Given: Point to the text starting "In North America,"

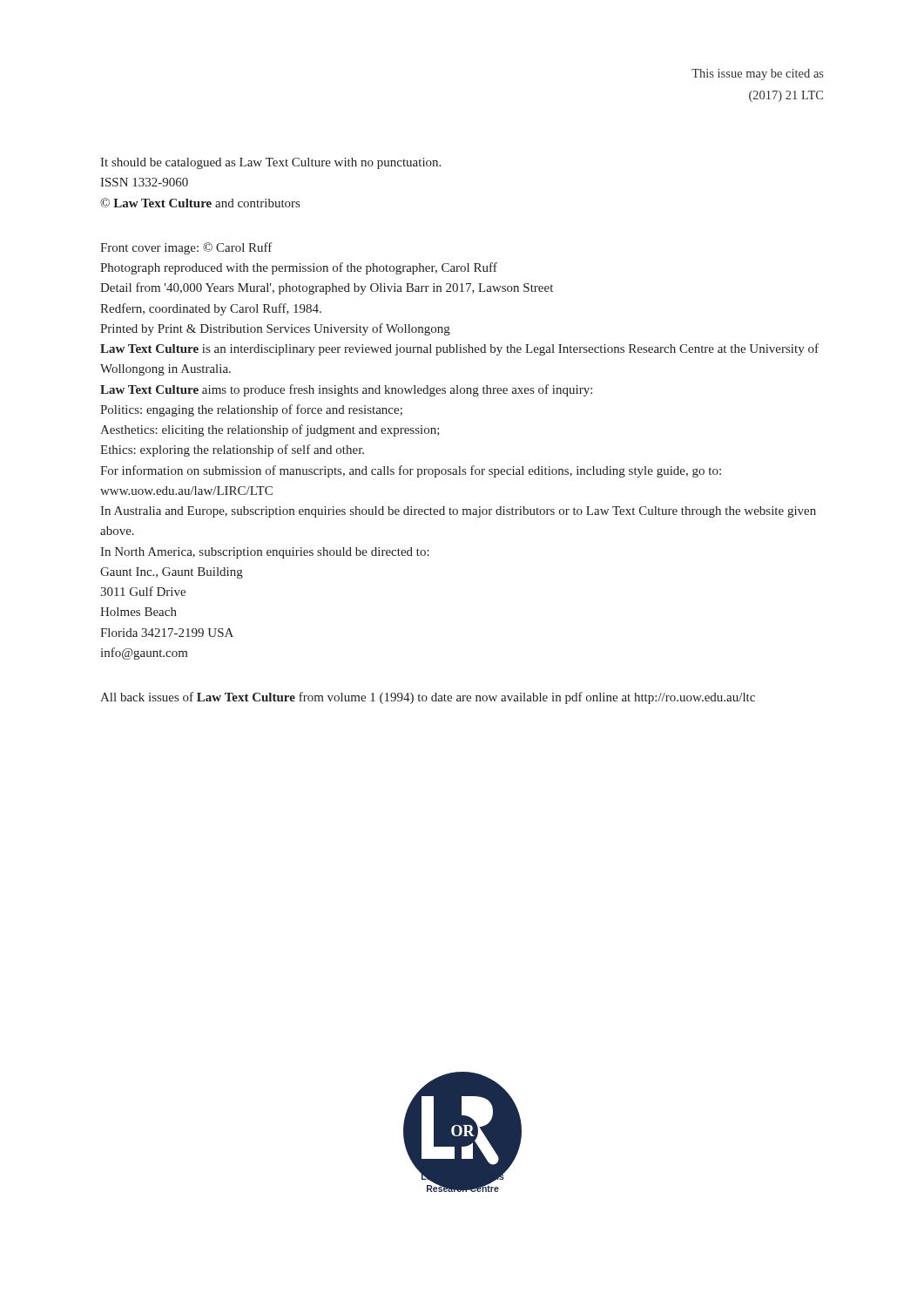Looking at the screenshot, I should (x=265, y=551).
